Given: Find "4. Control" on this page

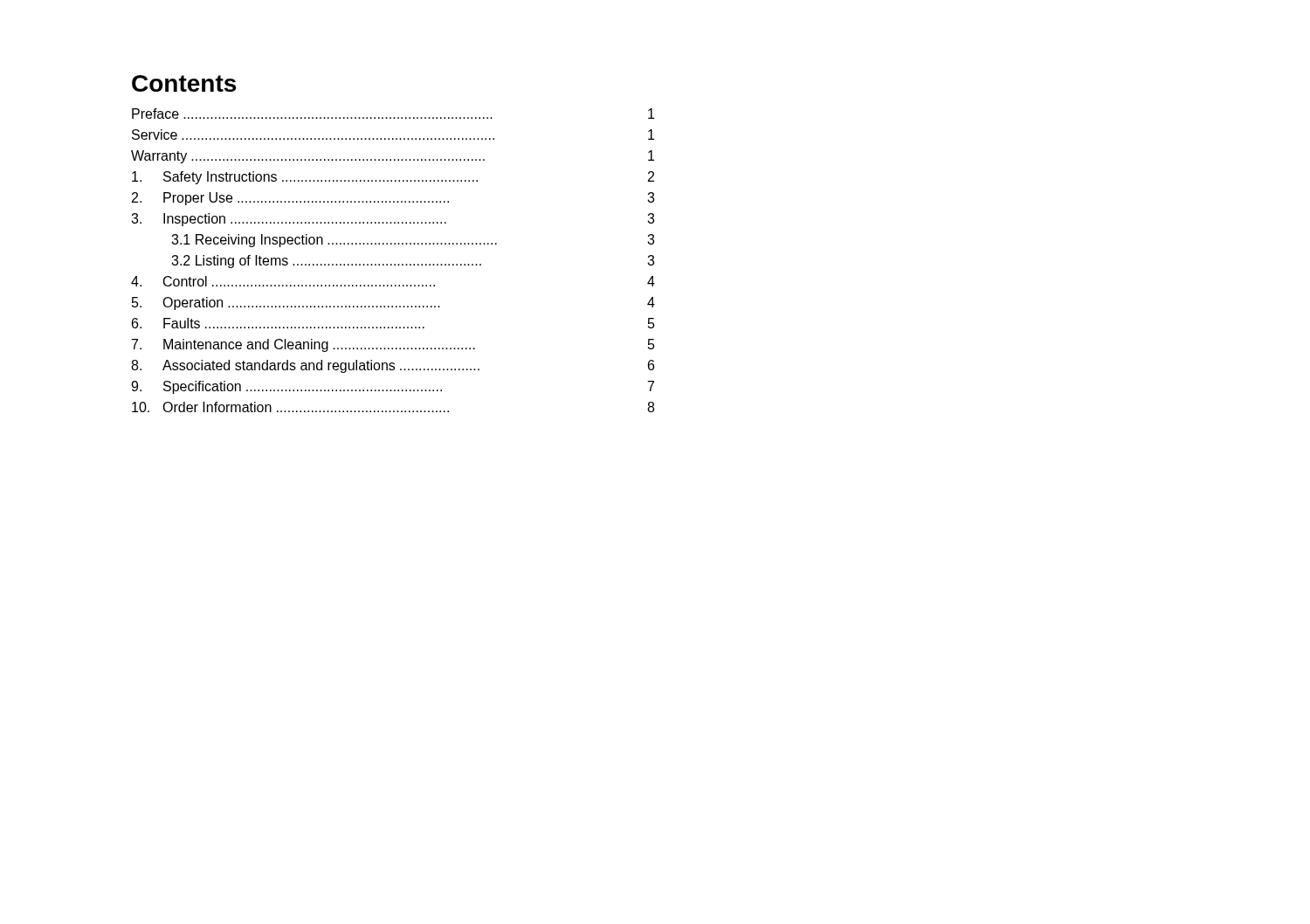Looking at the screenshot, I should (393, 282).
